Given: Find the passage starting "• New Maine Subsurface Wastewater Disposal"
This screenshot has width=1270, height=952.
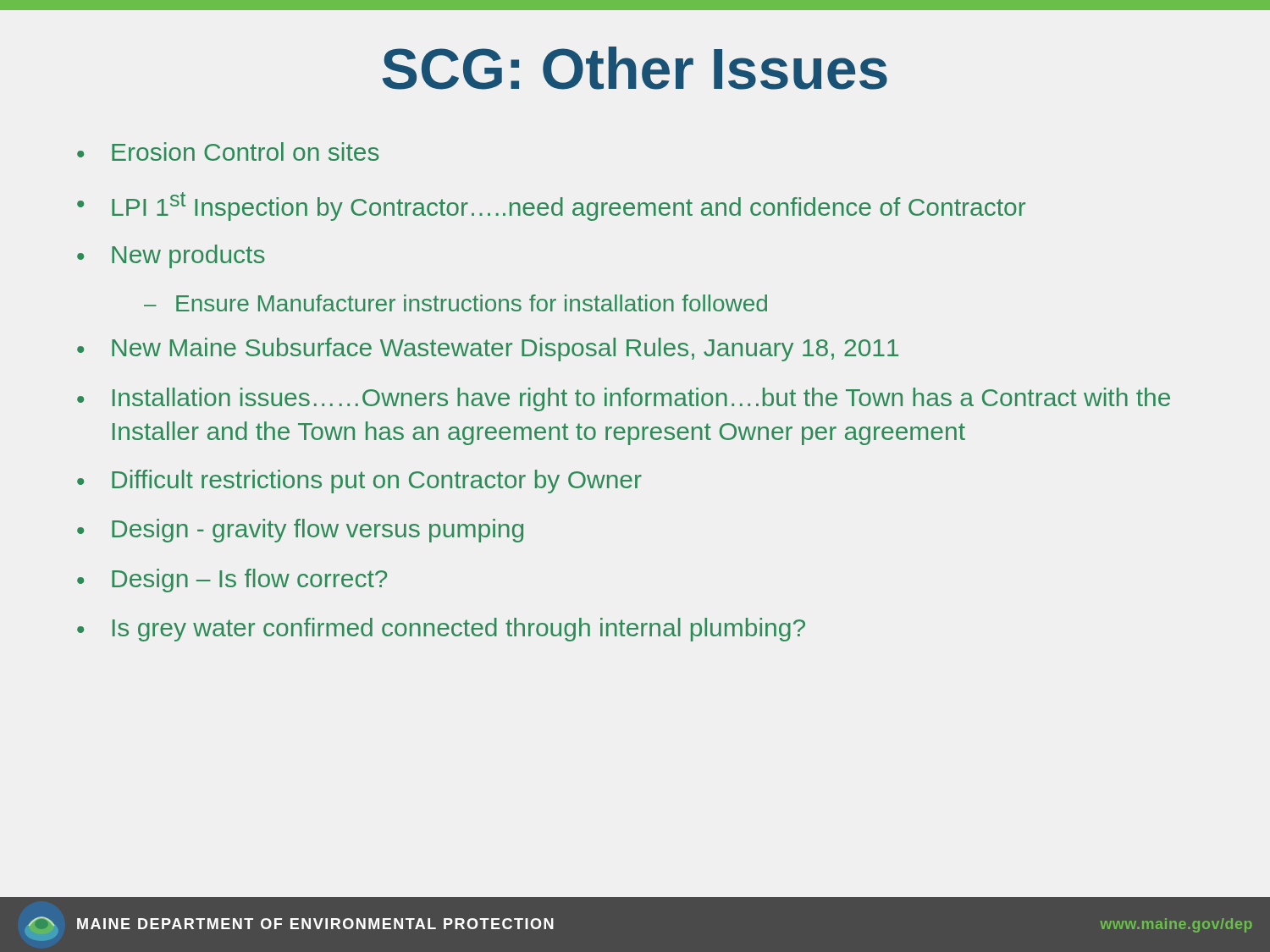Looking at the screenshot, I should point(488,349).
